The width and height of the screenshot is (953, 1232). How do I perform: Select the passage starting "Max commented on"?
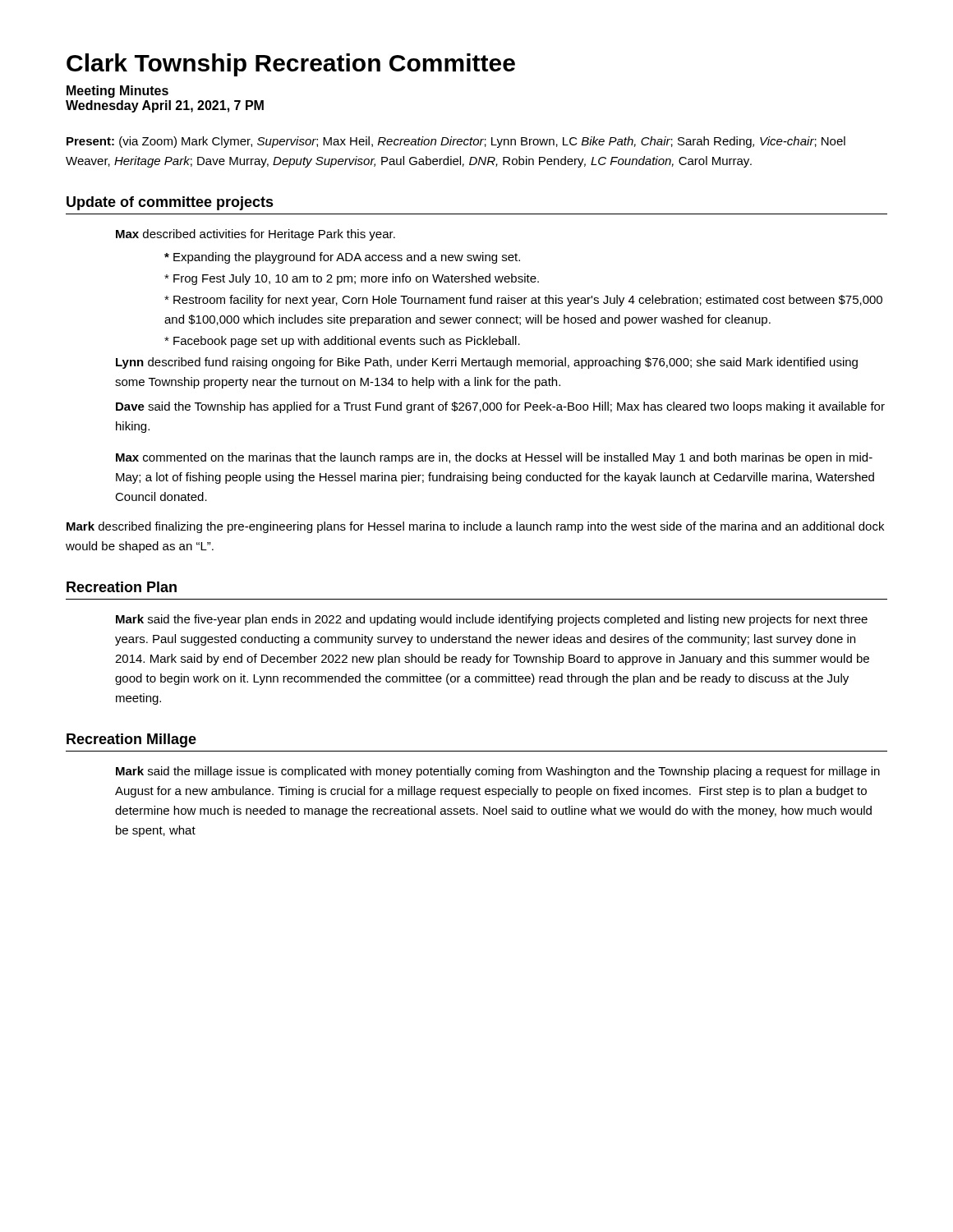coord(495,477)
